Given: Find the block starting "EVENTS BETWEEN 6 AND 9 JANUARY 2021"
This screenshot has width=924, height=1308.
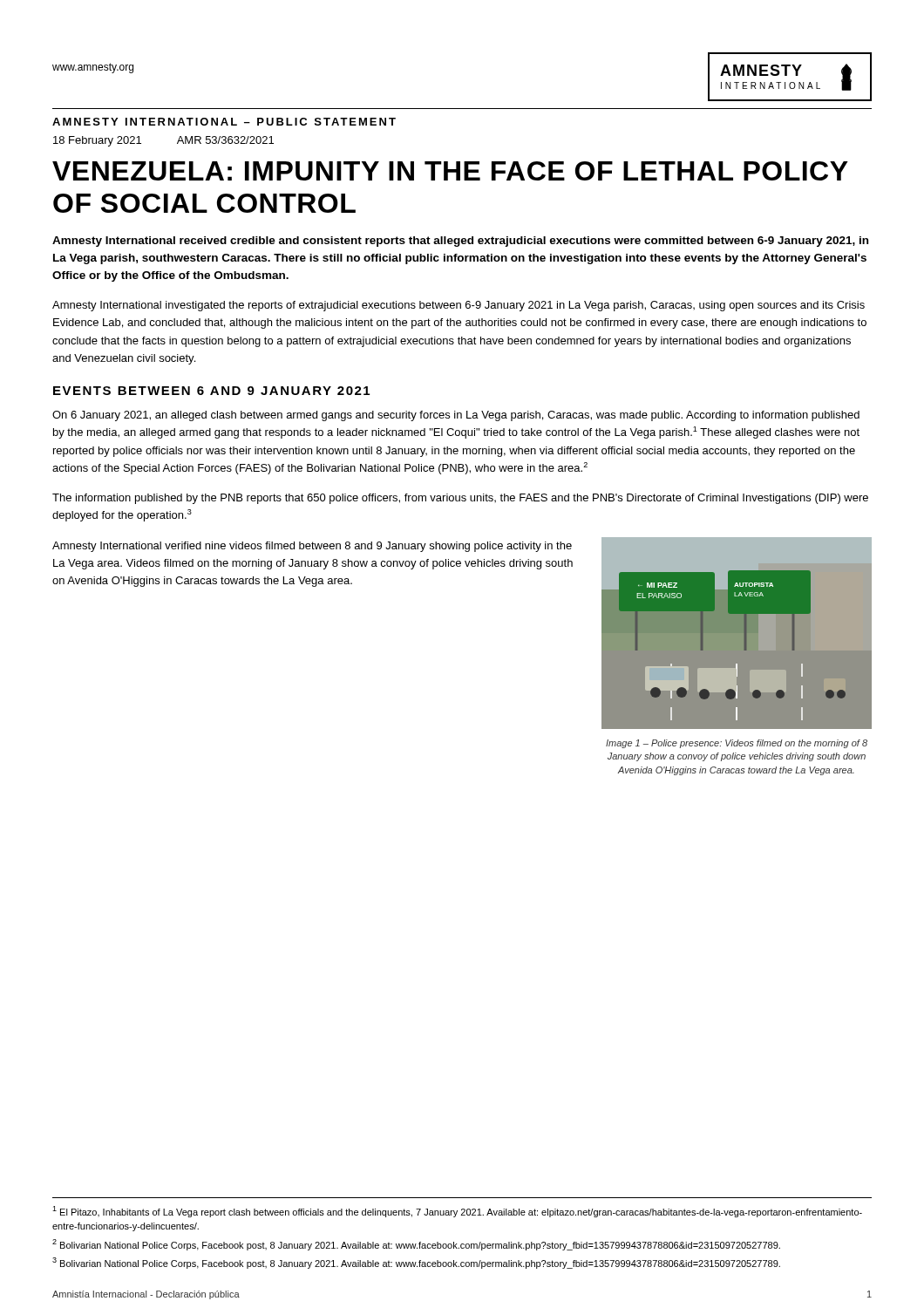Looking at the screenshot, I should click(212, 390).
